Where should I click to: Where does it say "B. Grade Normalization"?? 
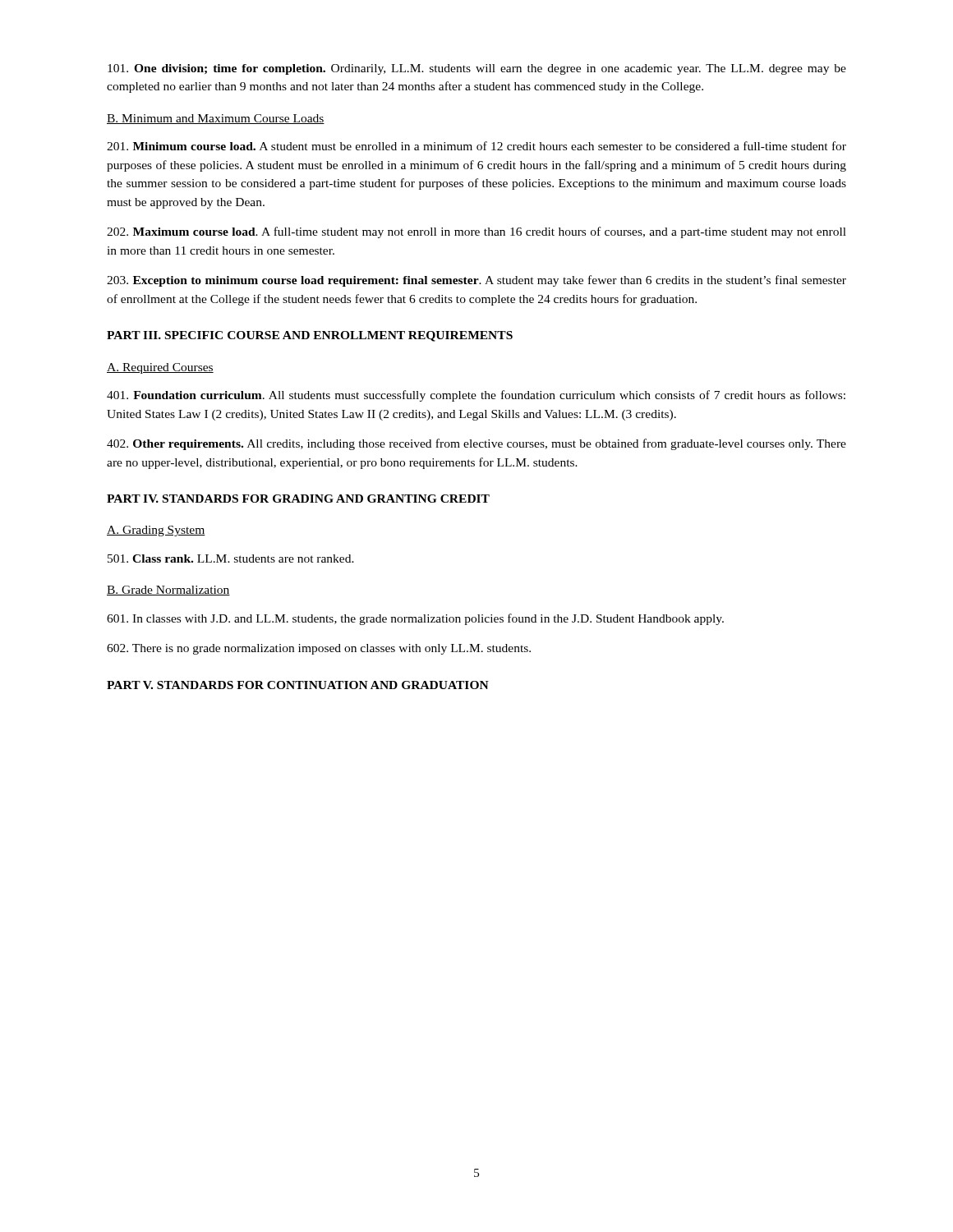point(168,590)
